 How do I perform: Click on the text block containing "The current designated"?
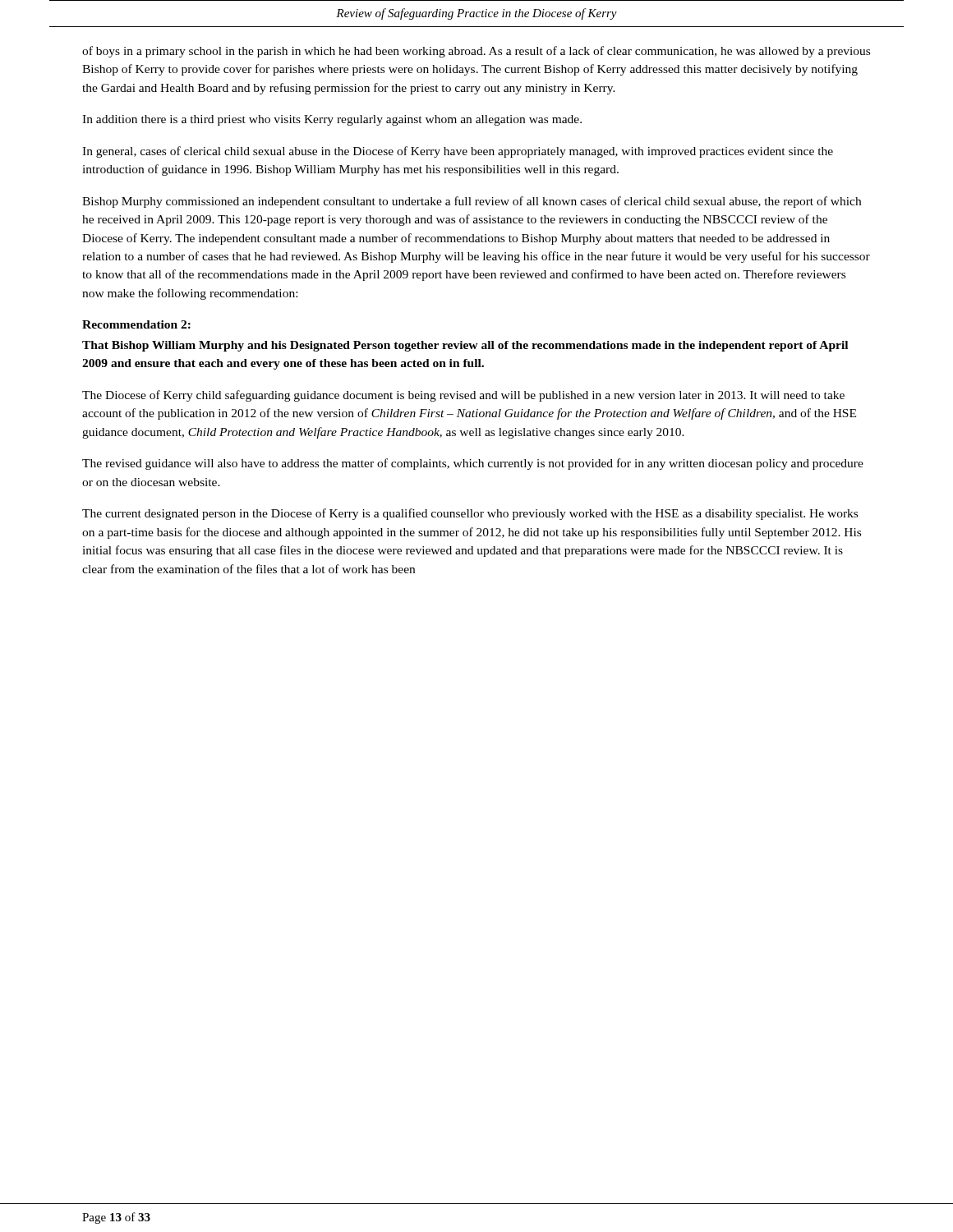[472, 541]
